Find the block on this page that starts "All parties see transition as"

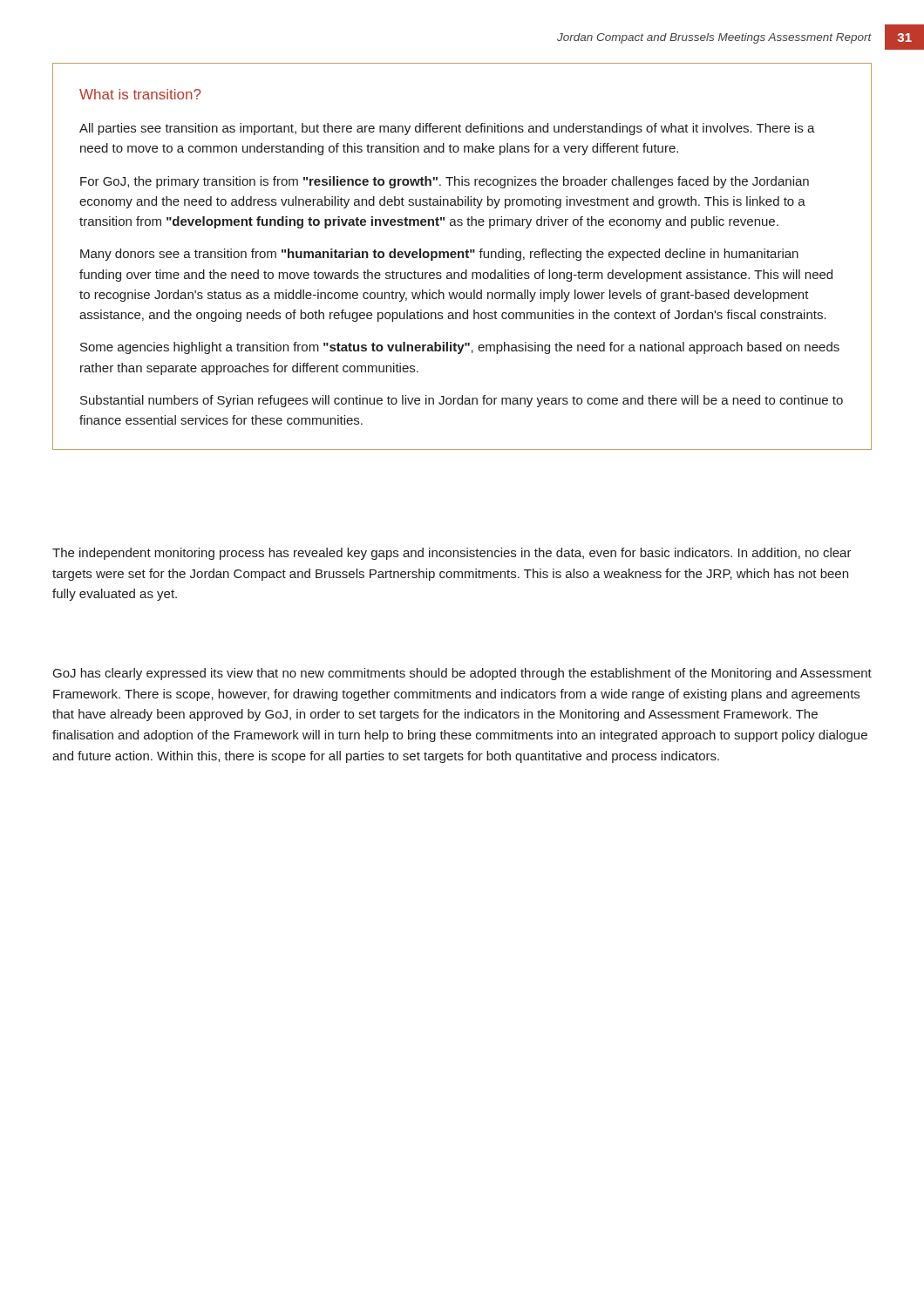click(447, 138)
